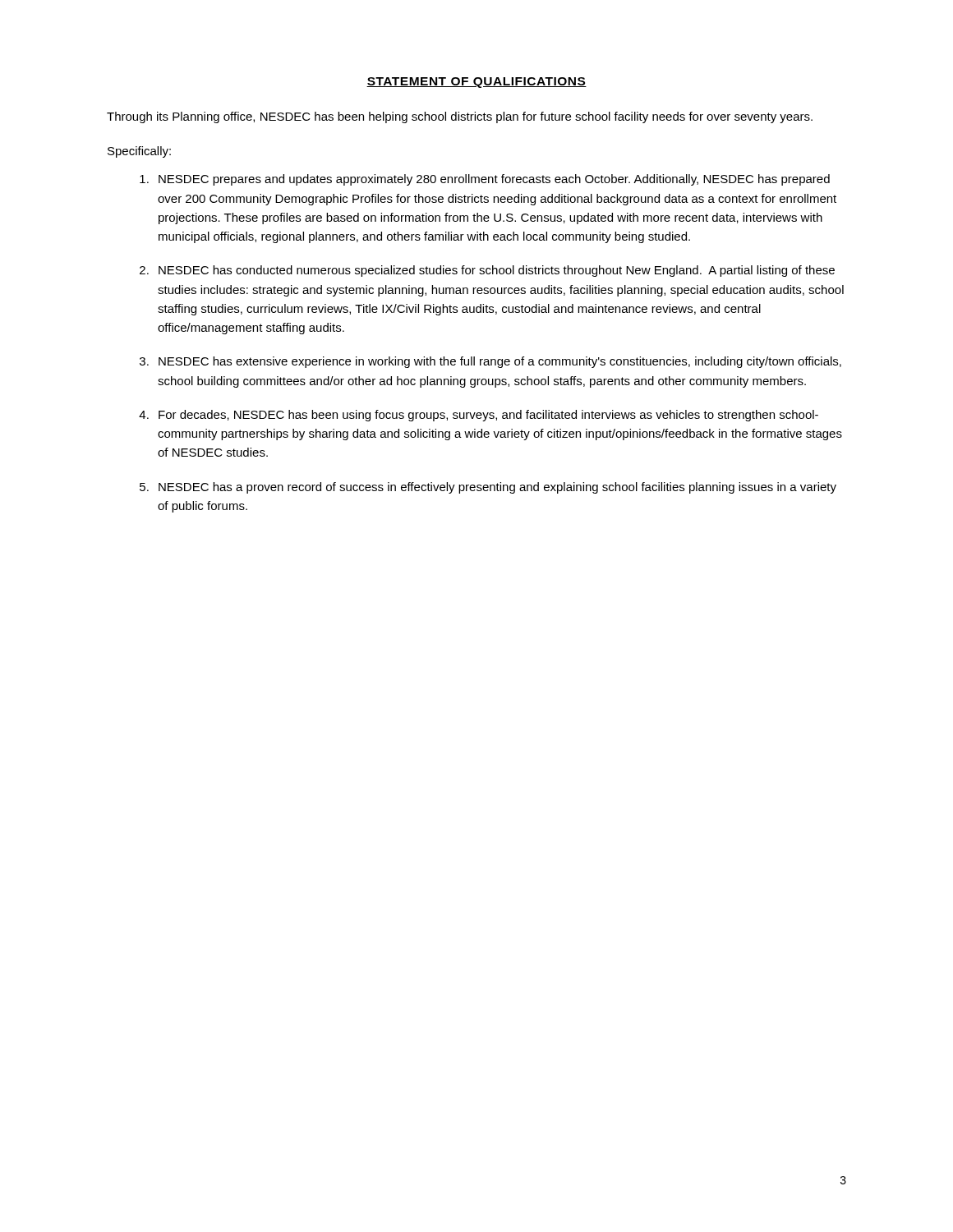953x1232 pixels.
Task: Find the list item with the text "NESDEC has extensive experience in working"
Action: coord(500,371)
